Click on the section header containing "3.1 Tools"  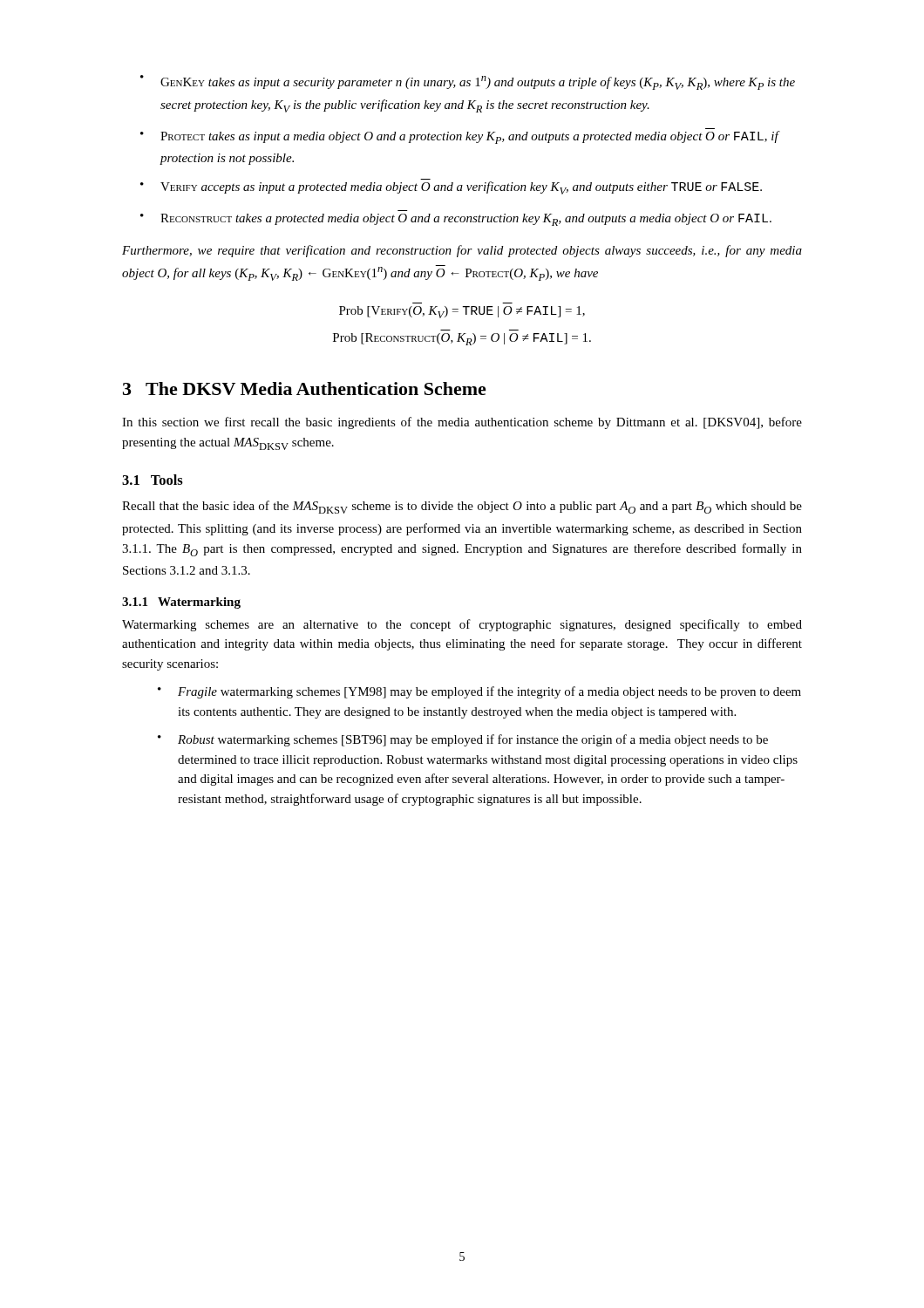click(x=152, y=480)
